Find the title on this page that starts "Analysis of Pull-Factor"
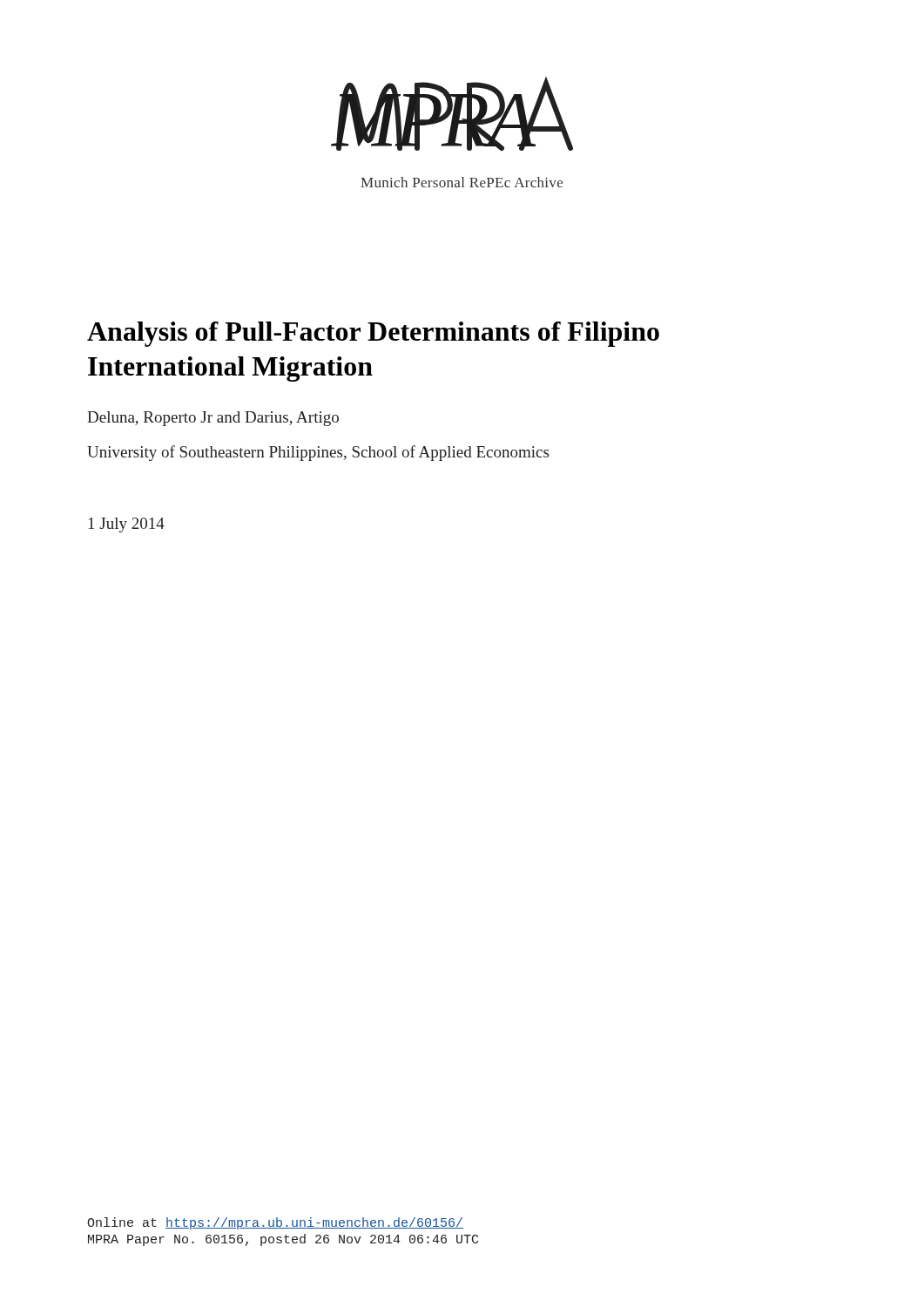 pos(427,349)
